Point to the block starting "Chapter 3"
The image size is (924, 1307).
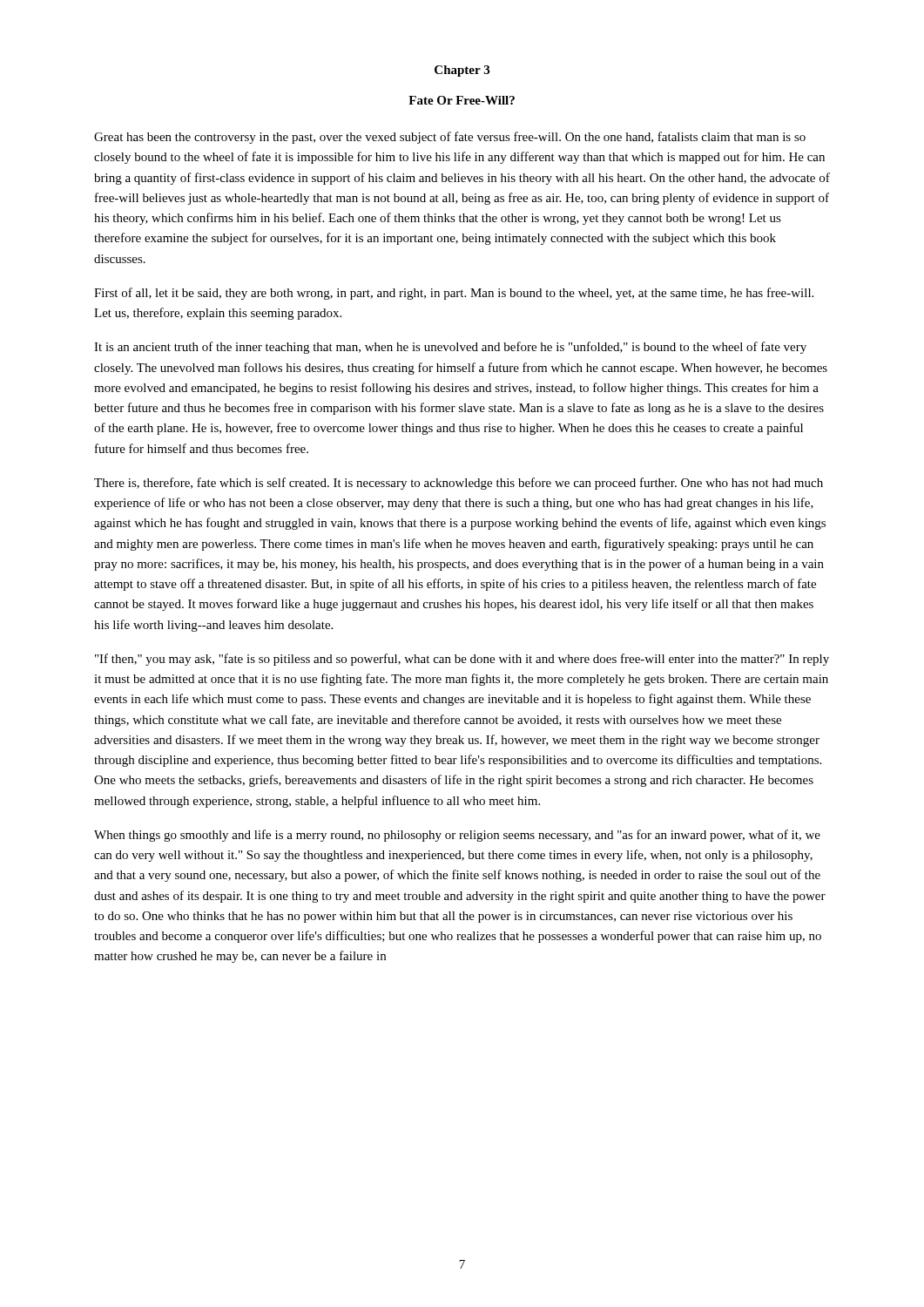click(462, 70)
